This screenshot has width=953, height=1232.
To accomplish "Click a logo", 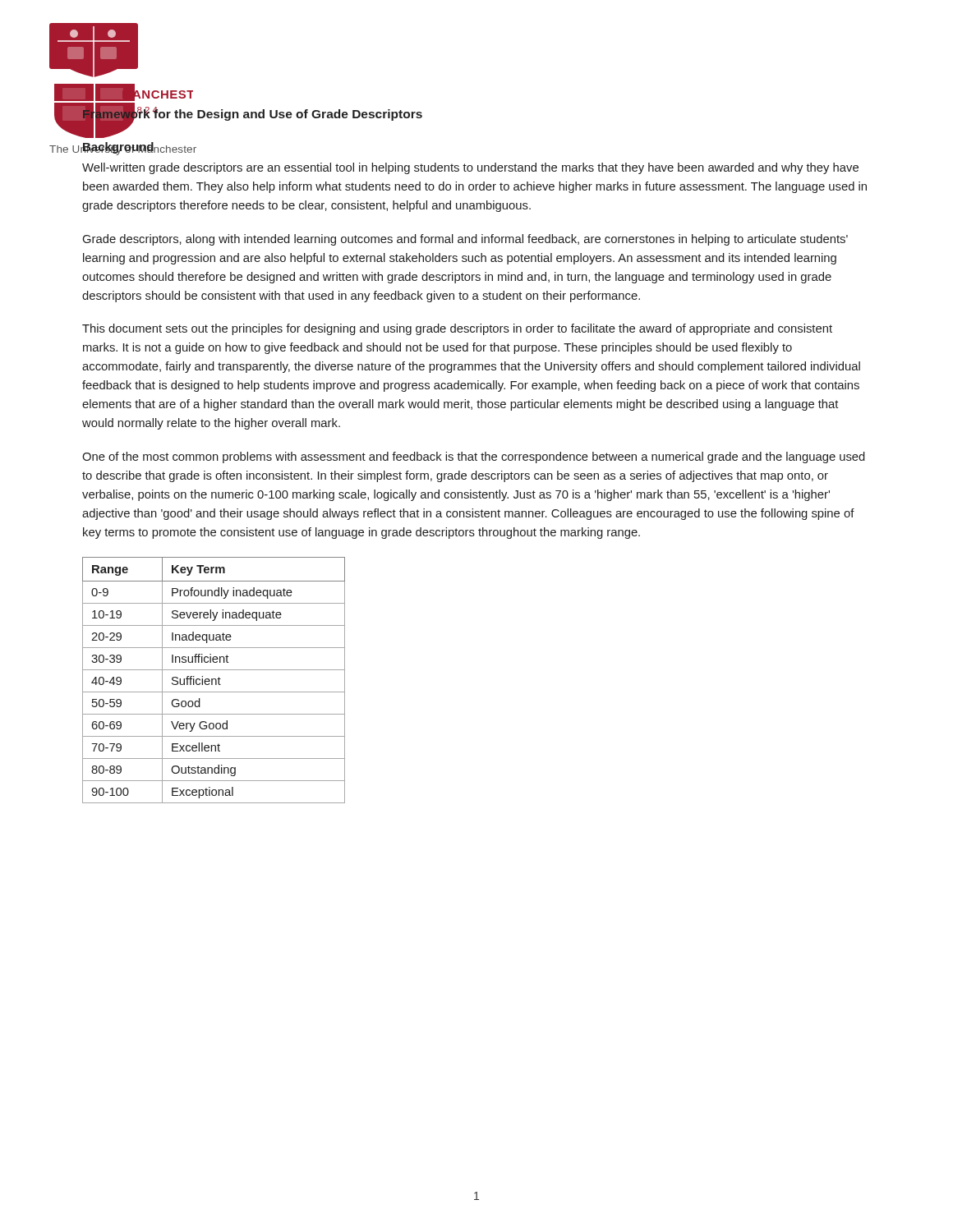I will tap(123, 89).
